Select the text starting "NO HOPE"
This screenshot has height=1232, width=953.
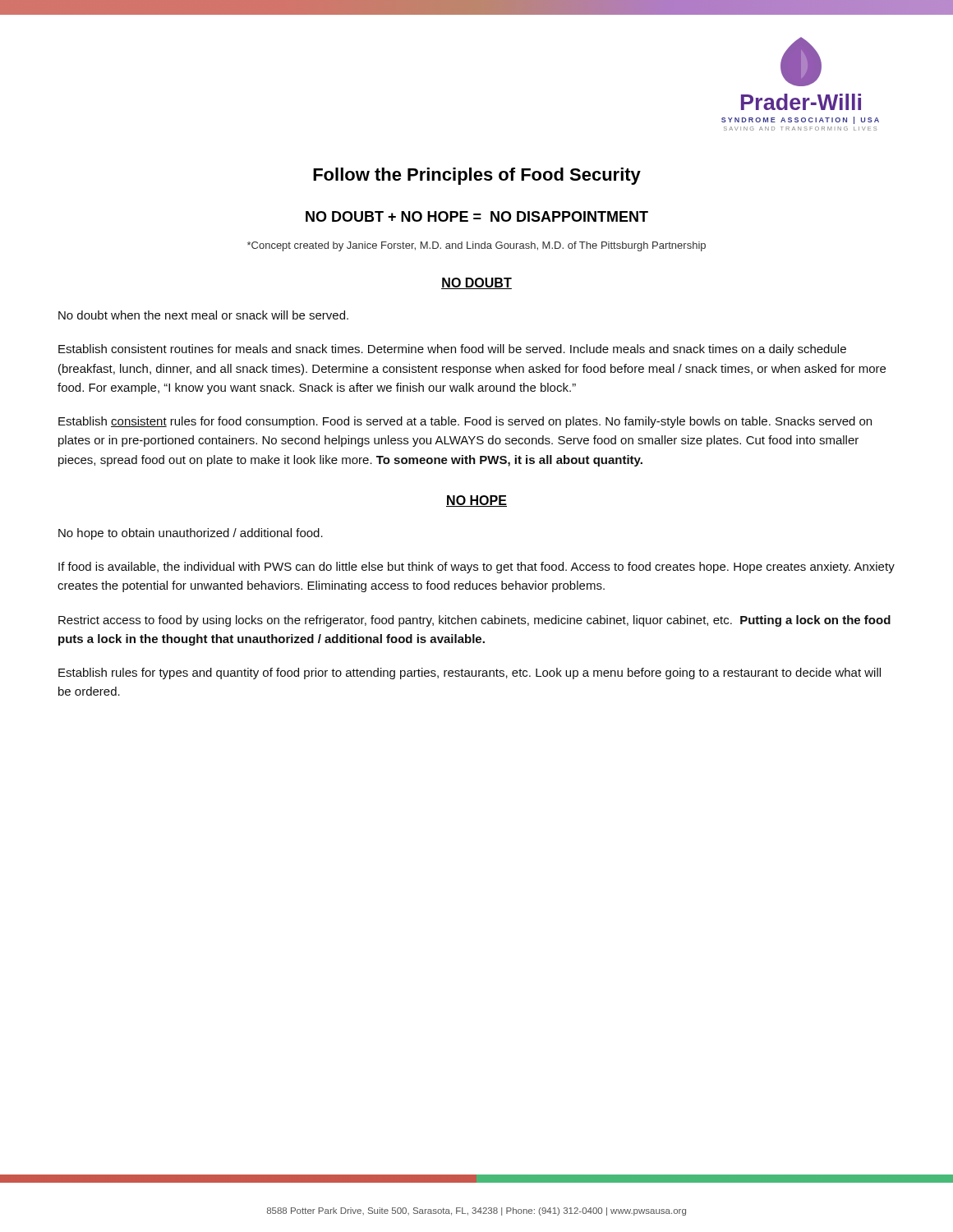(476, 500)
